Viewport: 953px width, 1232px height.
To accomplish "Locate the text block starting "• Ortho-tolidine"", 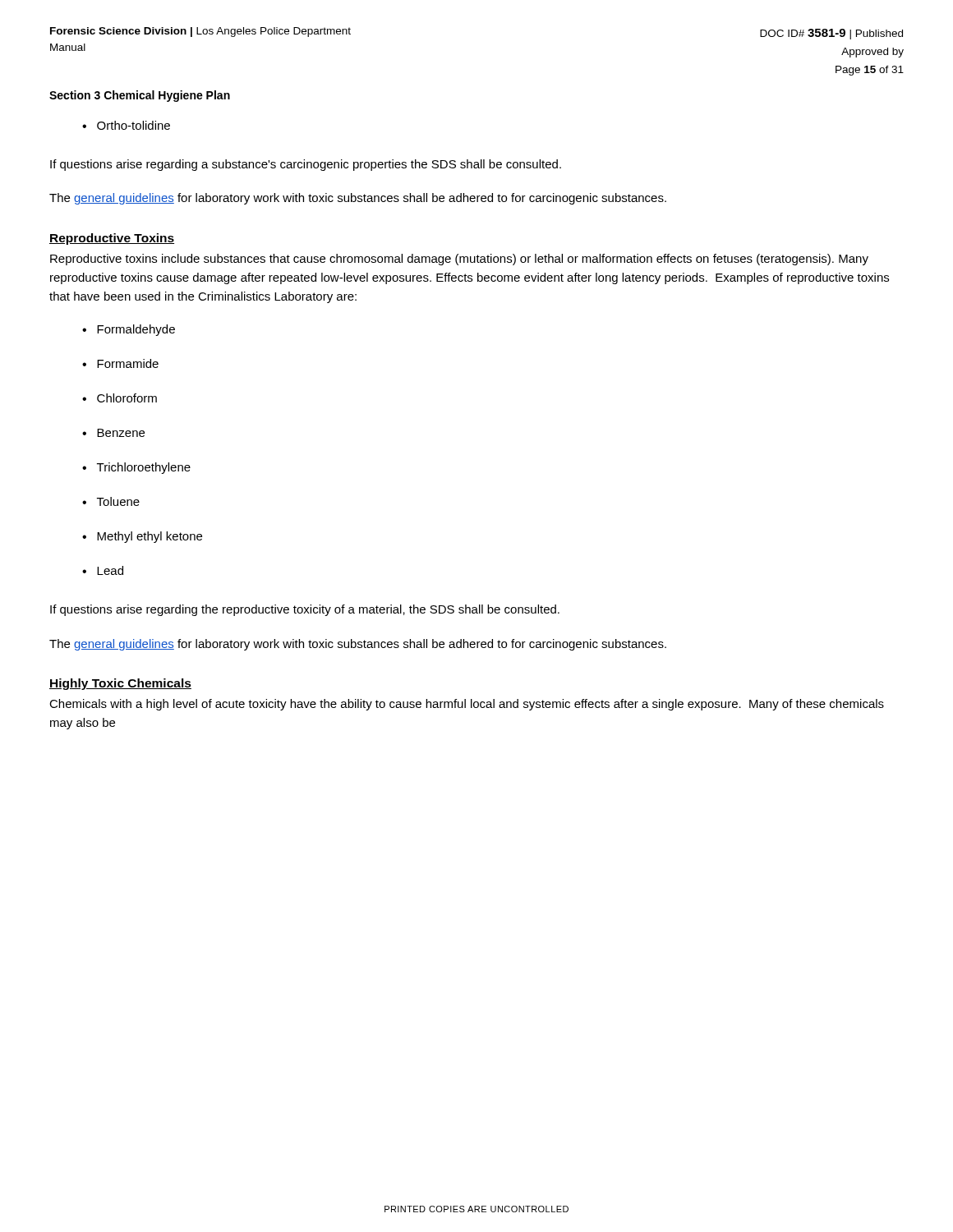I will click(126, 127).
